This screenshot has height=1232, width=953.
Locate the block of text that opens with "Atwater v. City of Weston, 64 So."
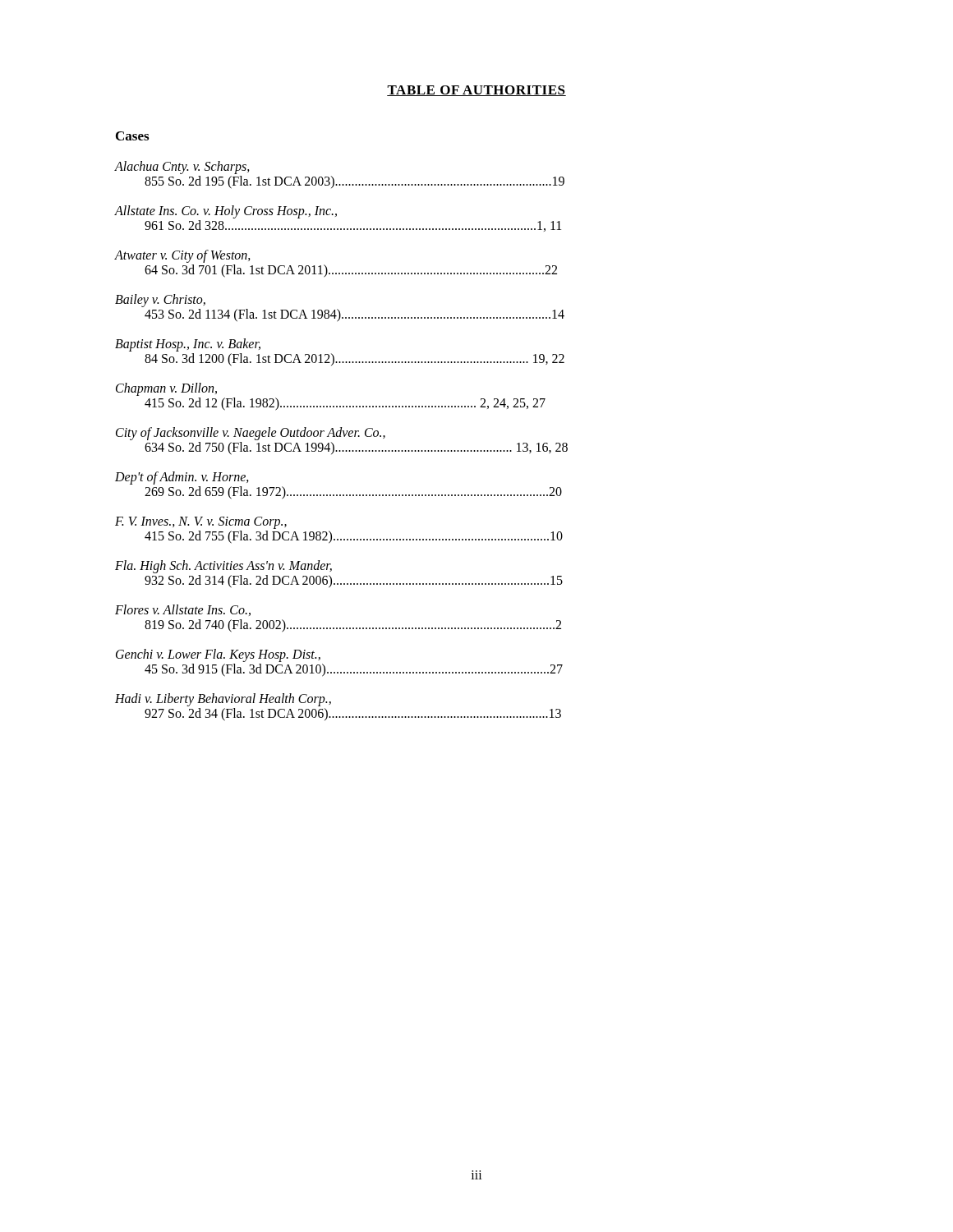(x=476, y=263)
